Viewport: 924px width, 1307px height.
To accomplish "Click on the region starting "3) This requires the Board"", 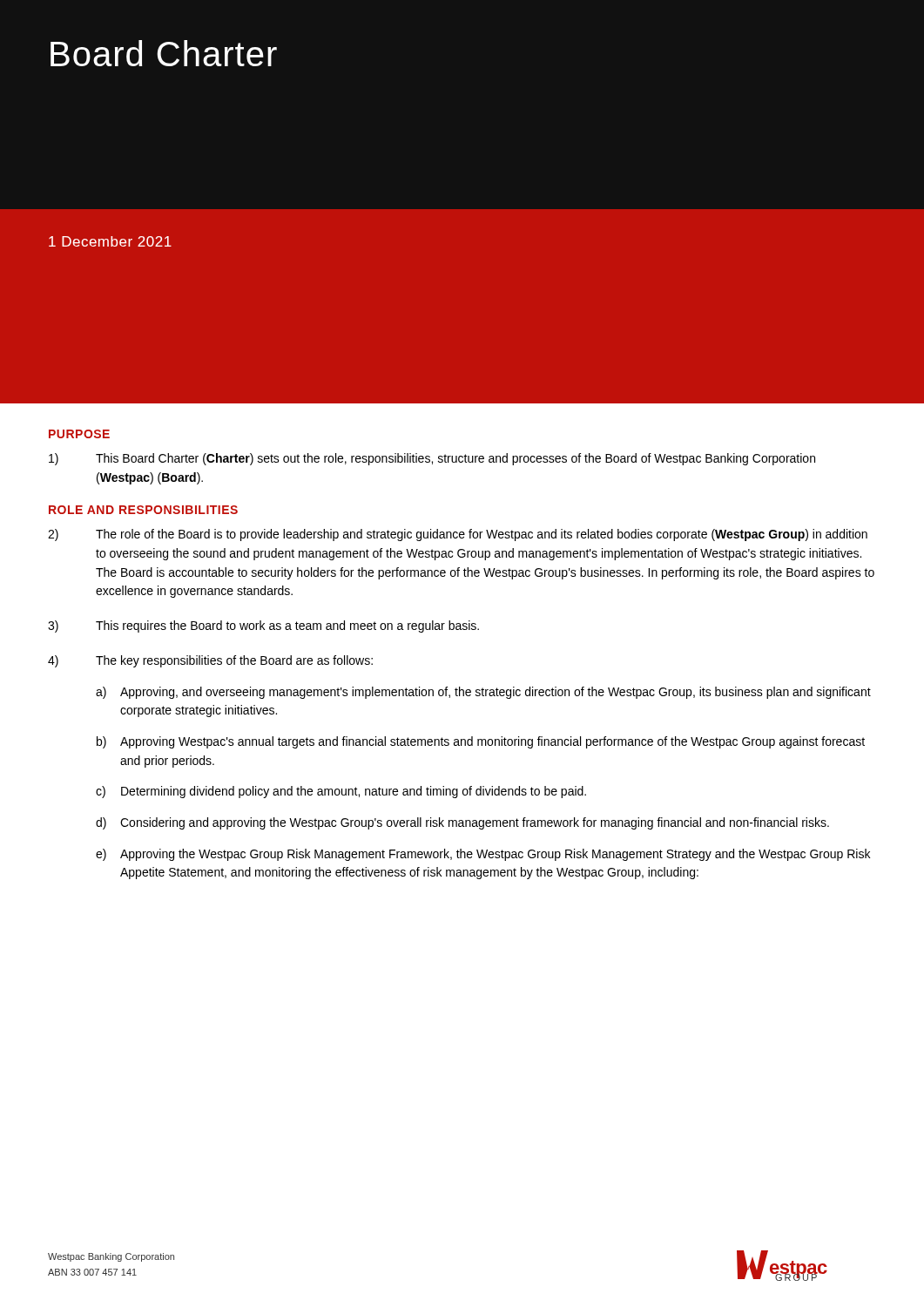I will click(x=462, y=626).
